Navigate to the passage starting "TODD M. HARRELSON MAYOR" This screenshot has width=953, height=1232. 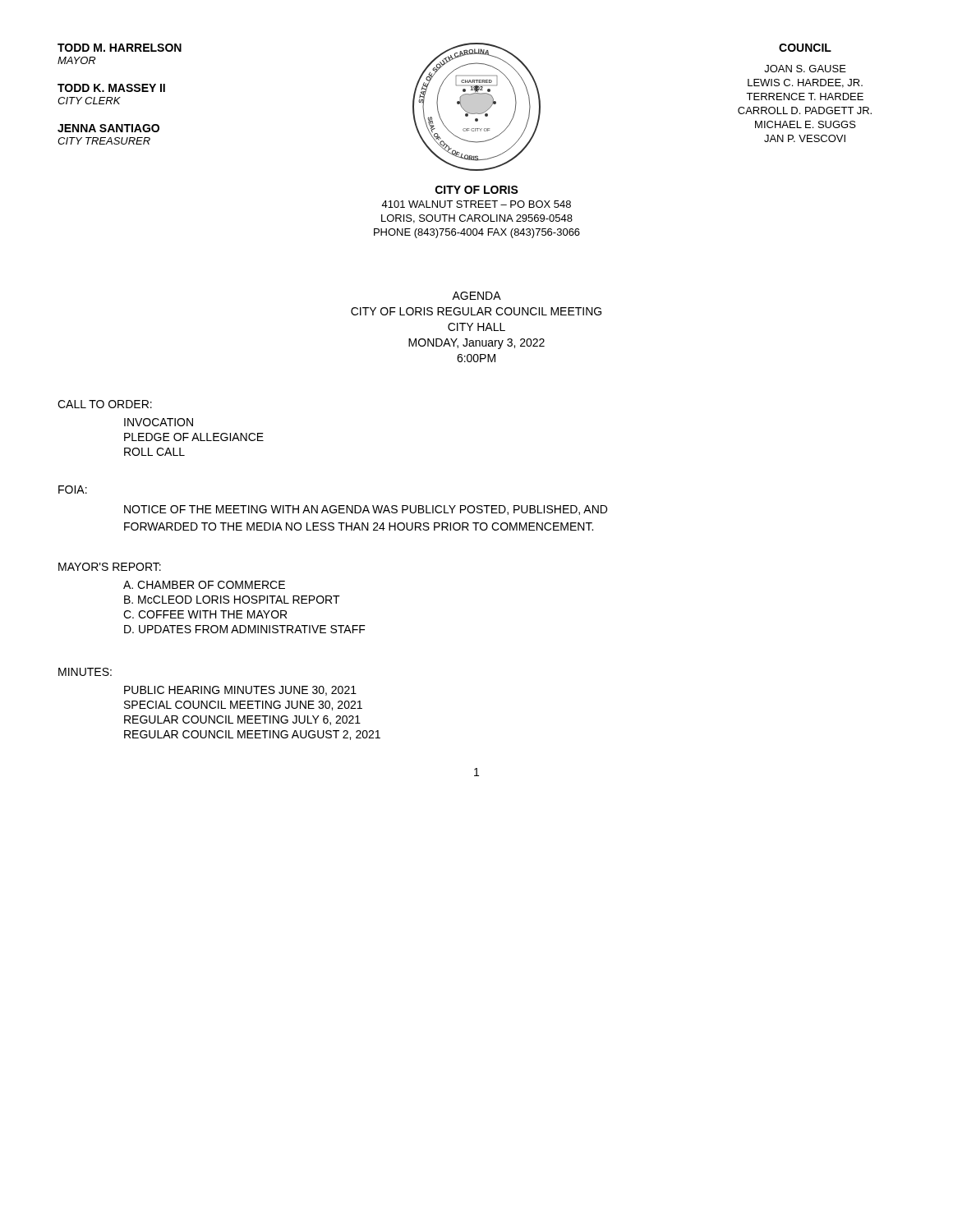(x=148, y=54)
